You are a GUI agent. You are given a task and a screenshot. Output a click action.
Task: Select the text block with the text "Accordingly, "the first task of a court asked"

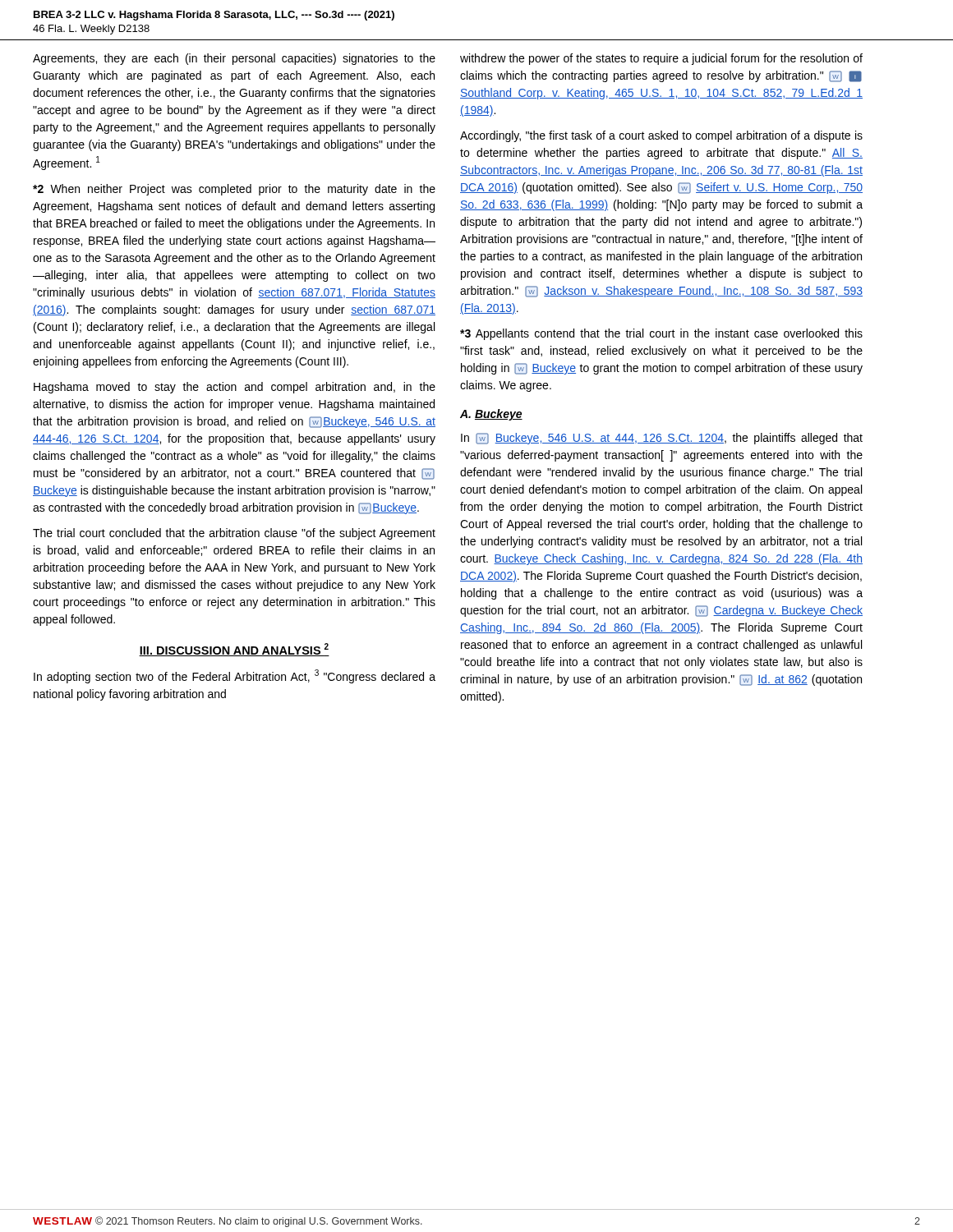pyautogui.click(x=661, y=222)
